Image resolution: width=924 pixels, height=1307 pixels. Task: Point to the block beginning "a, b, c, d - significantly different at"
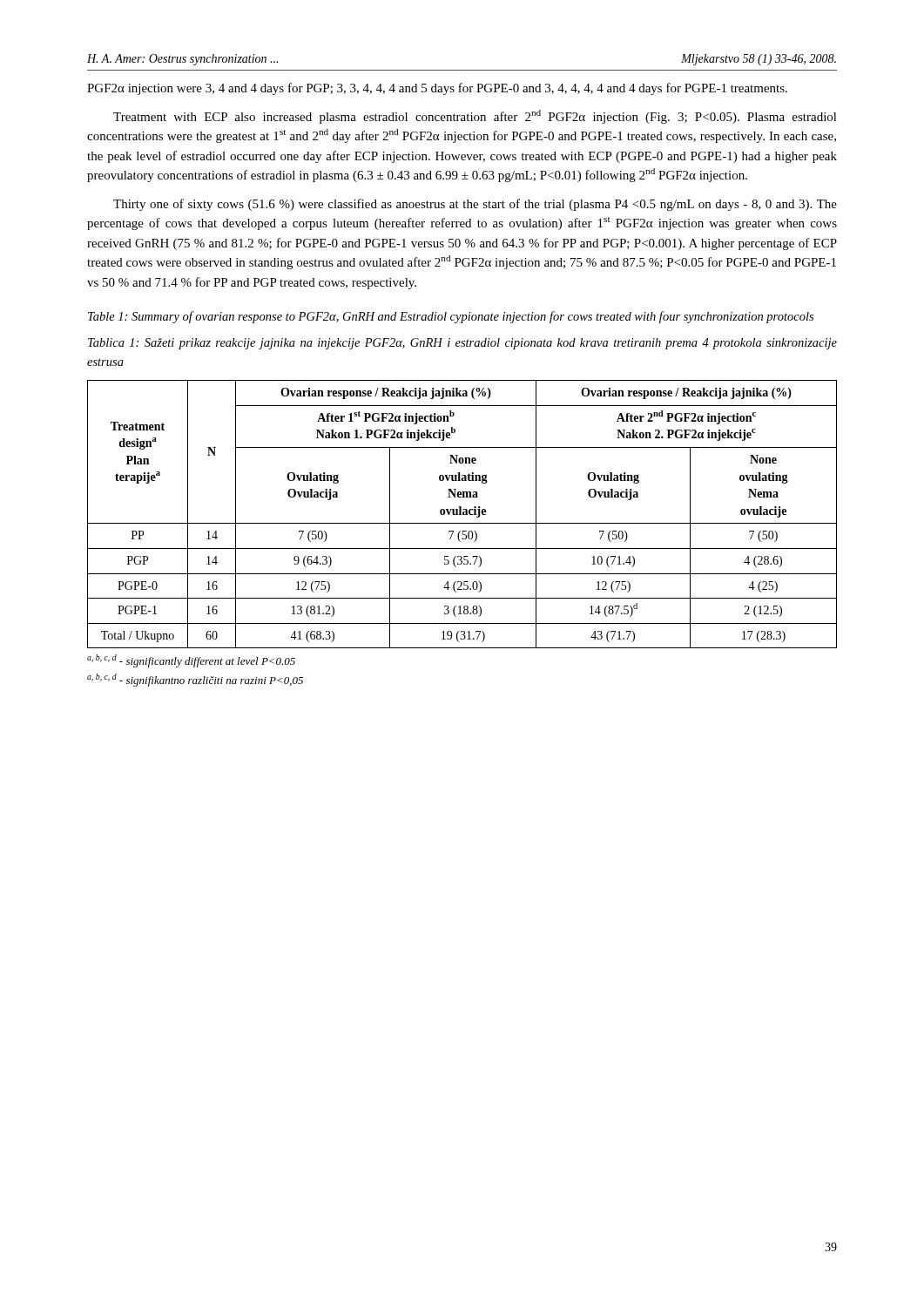click(191, 661)
